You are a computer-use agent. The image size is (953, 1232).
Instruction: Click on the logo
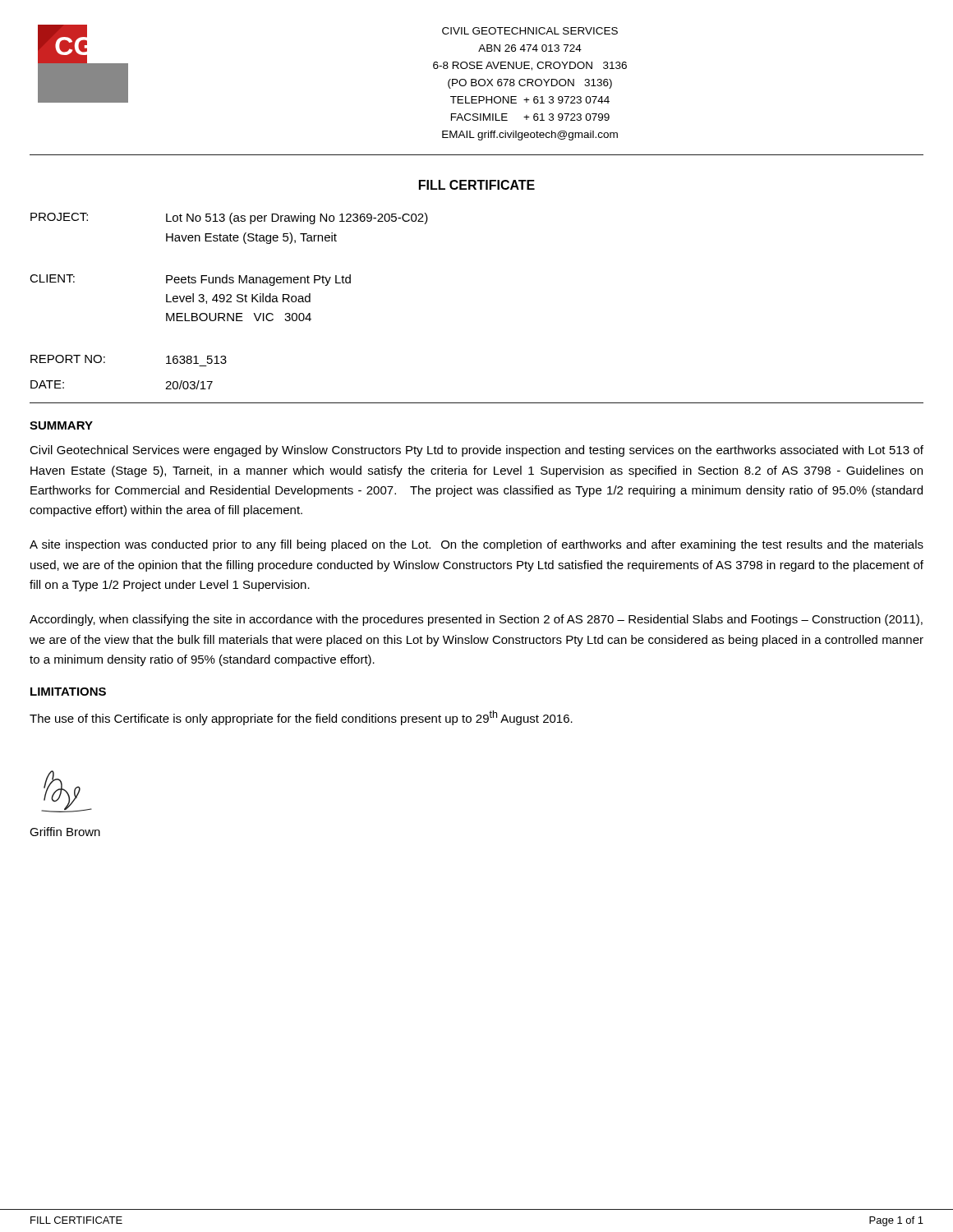(x=83, y=63)
